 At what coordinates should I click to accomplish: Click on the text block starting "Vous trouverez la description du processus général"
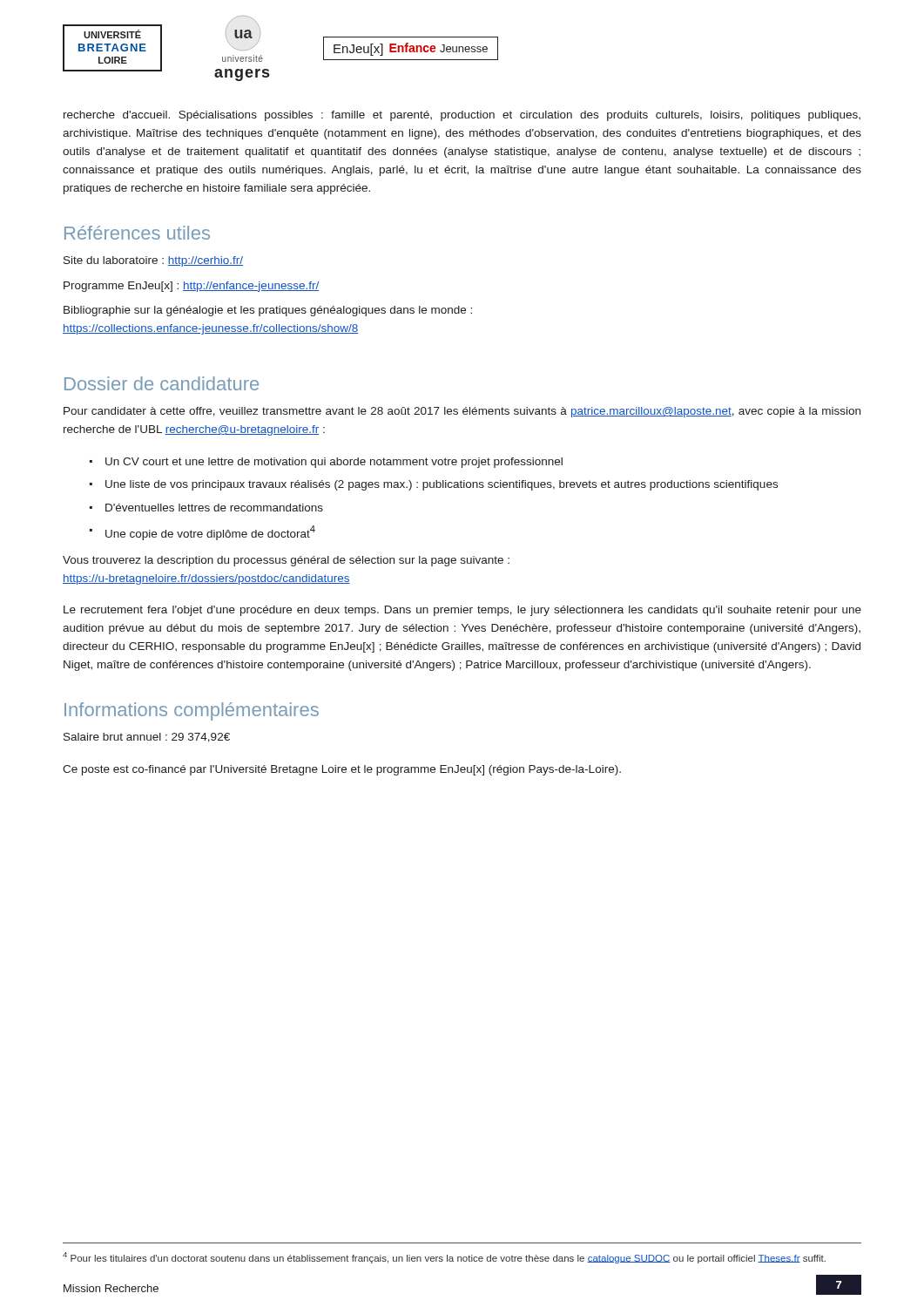pos(287,569)
